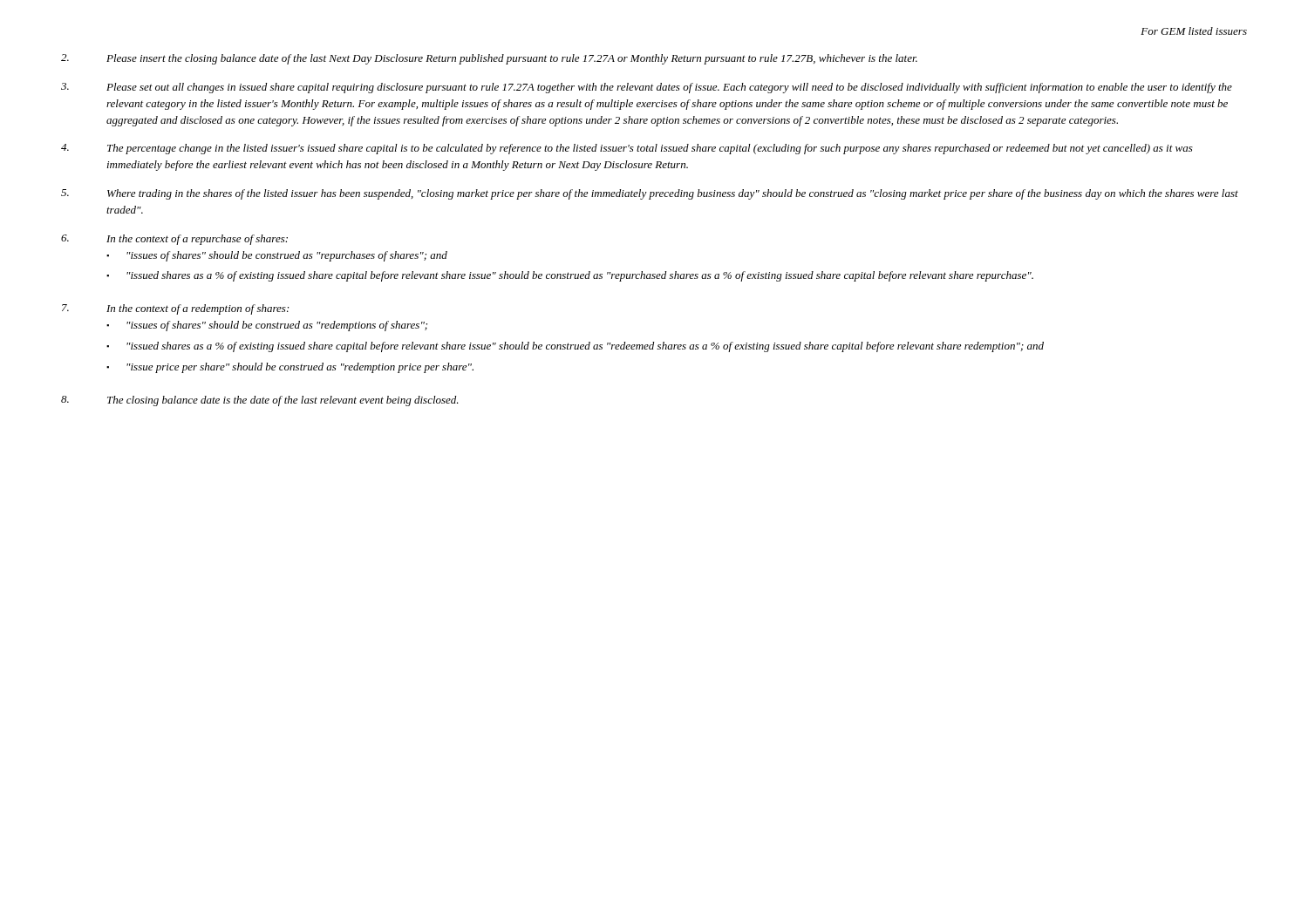The image size is (1308, 924).
Task: Select the list item containing "4. The percentage change"
Action: 654,157
